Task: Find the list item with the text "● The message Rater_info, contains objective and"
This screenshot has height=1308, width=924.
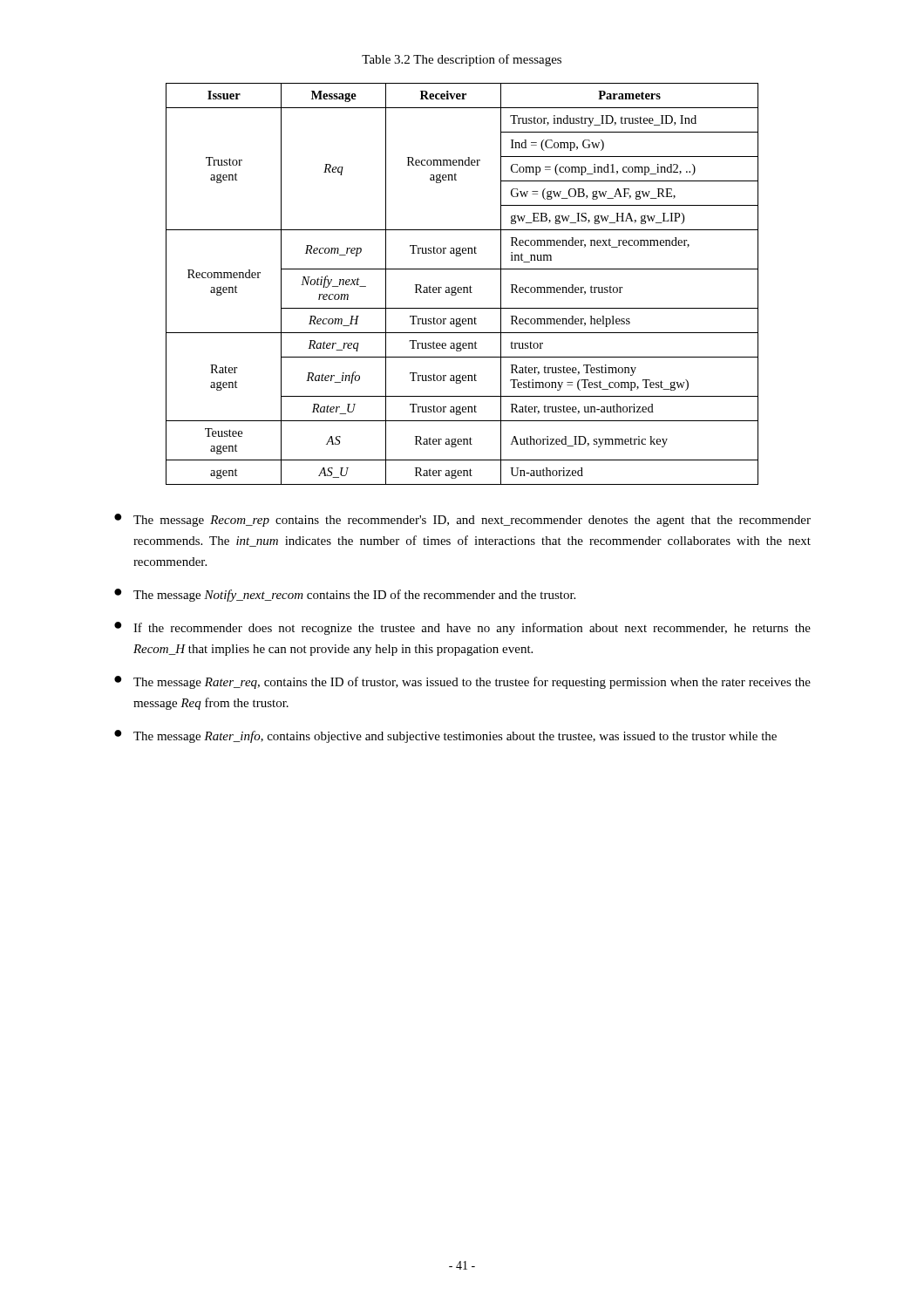Action: click(445, 736)
